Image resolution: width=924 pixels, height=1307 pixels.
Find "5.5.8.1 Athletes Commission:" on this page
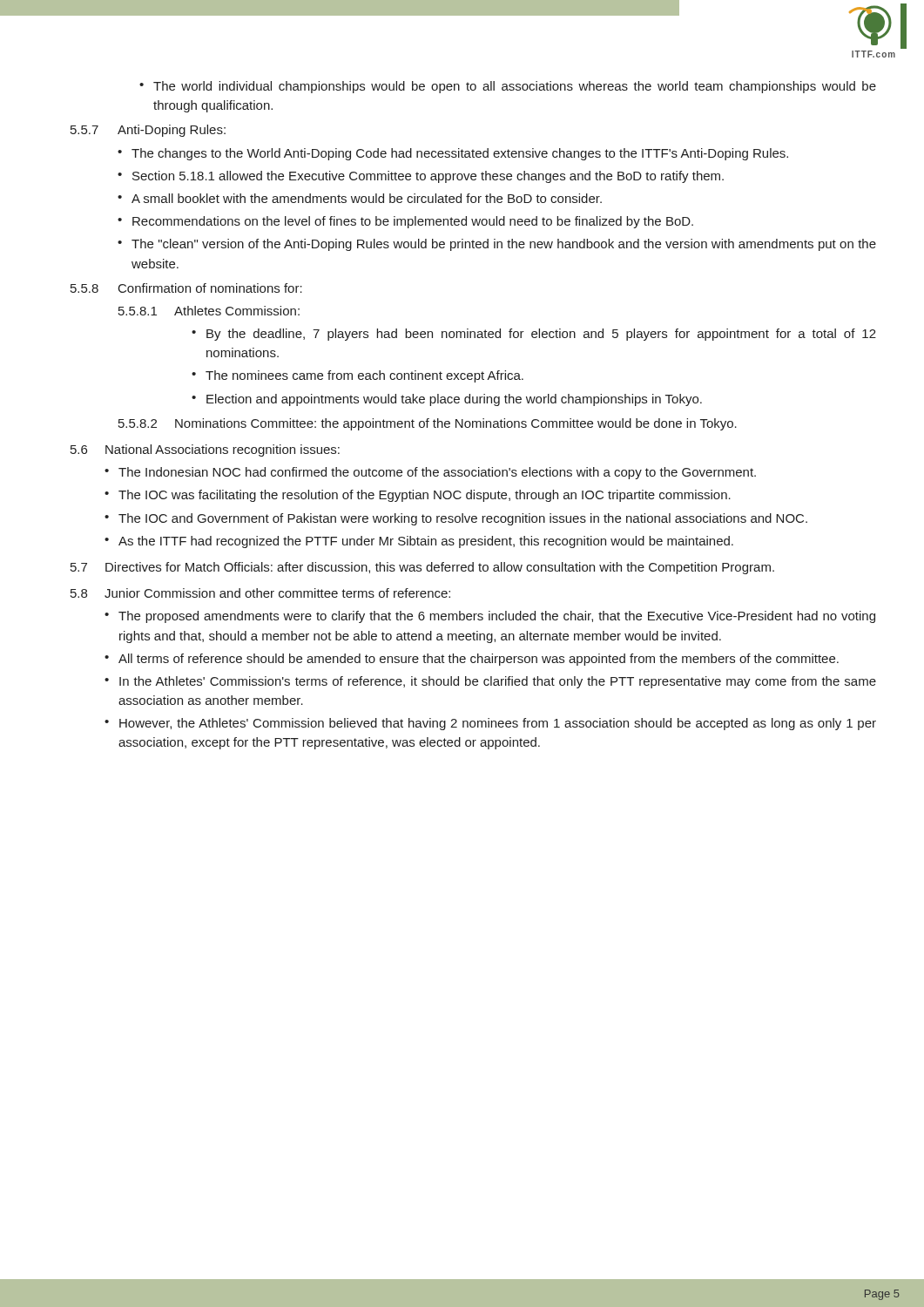click(x=209, y=311)
